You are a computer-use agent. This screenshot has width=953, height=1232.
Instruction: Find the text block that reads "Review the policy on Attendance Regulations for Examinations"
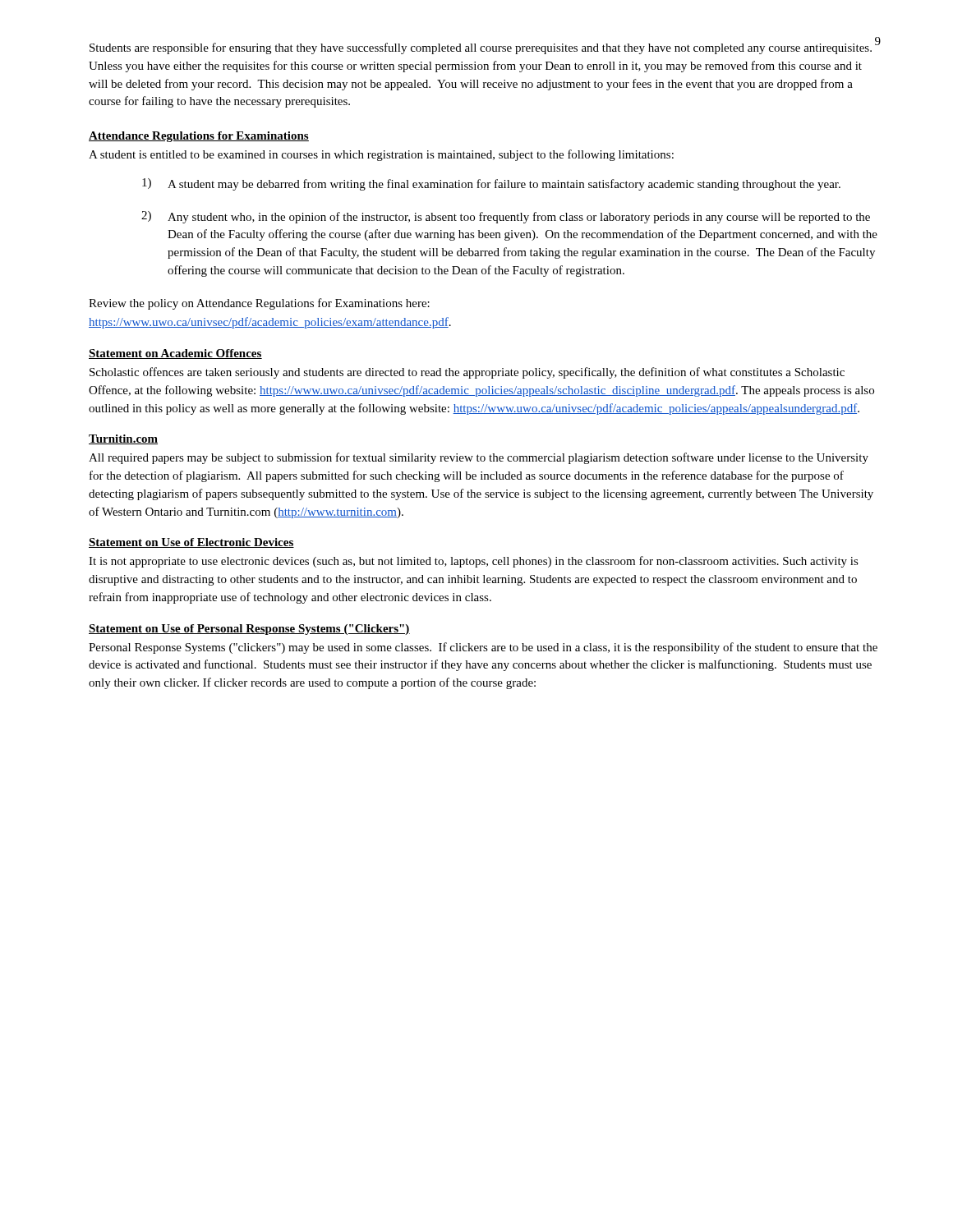click(259, 304)
